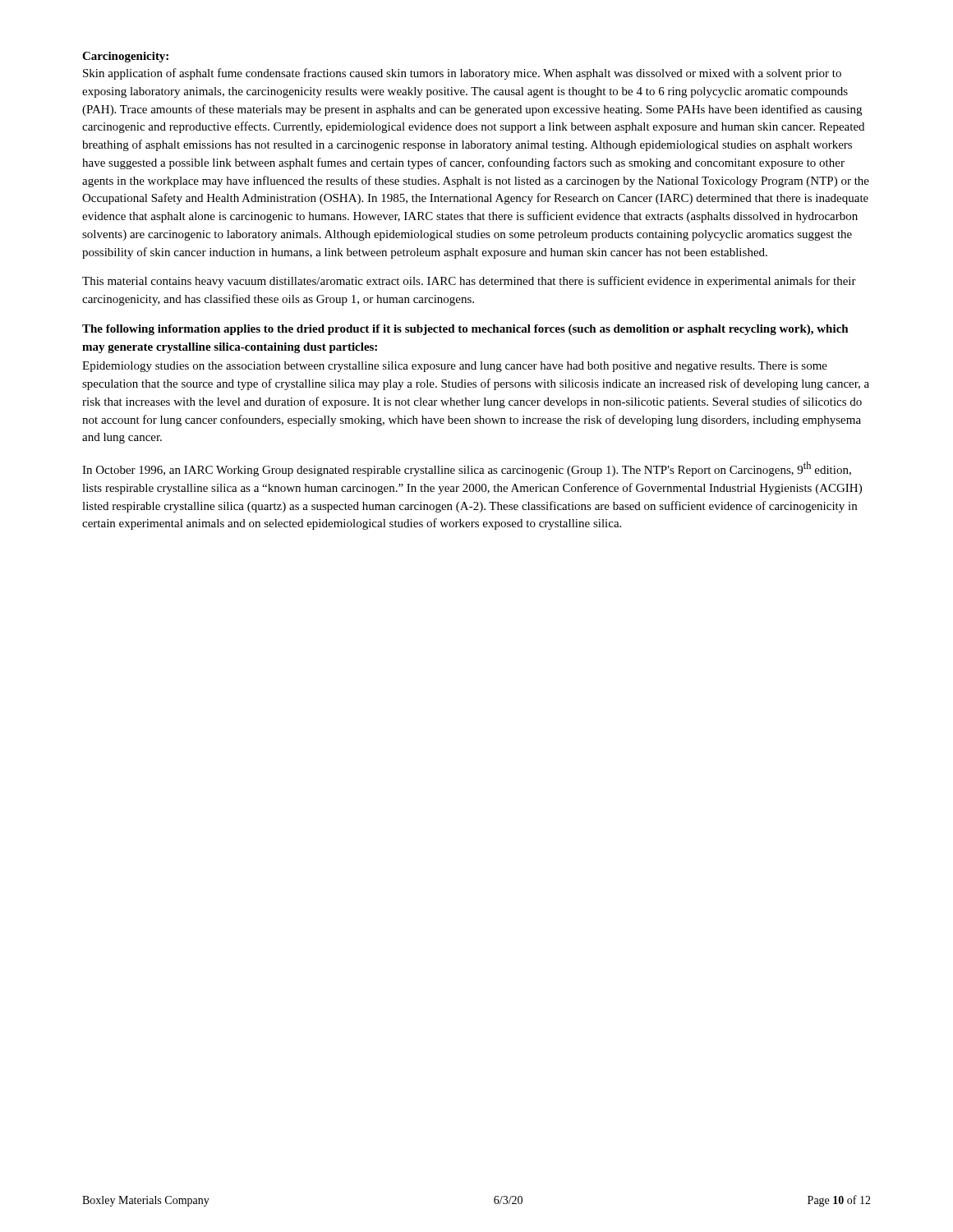Locate the block of text that opens with "This material contains heavy"

point(476,291)
